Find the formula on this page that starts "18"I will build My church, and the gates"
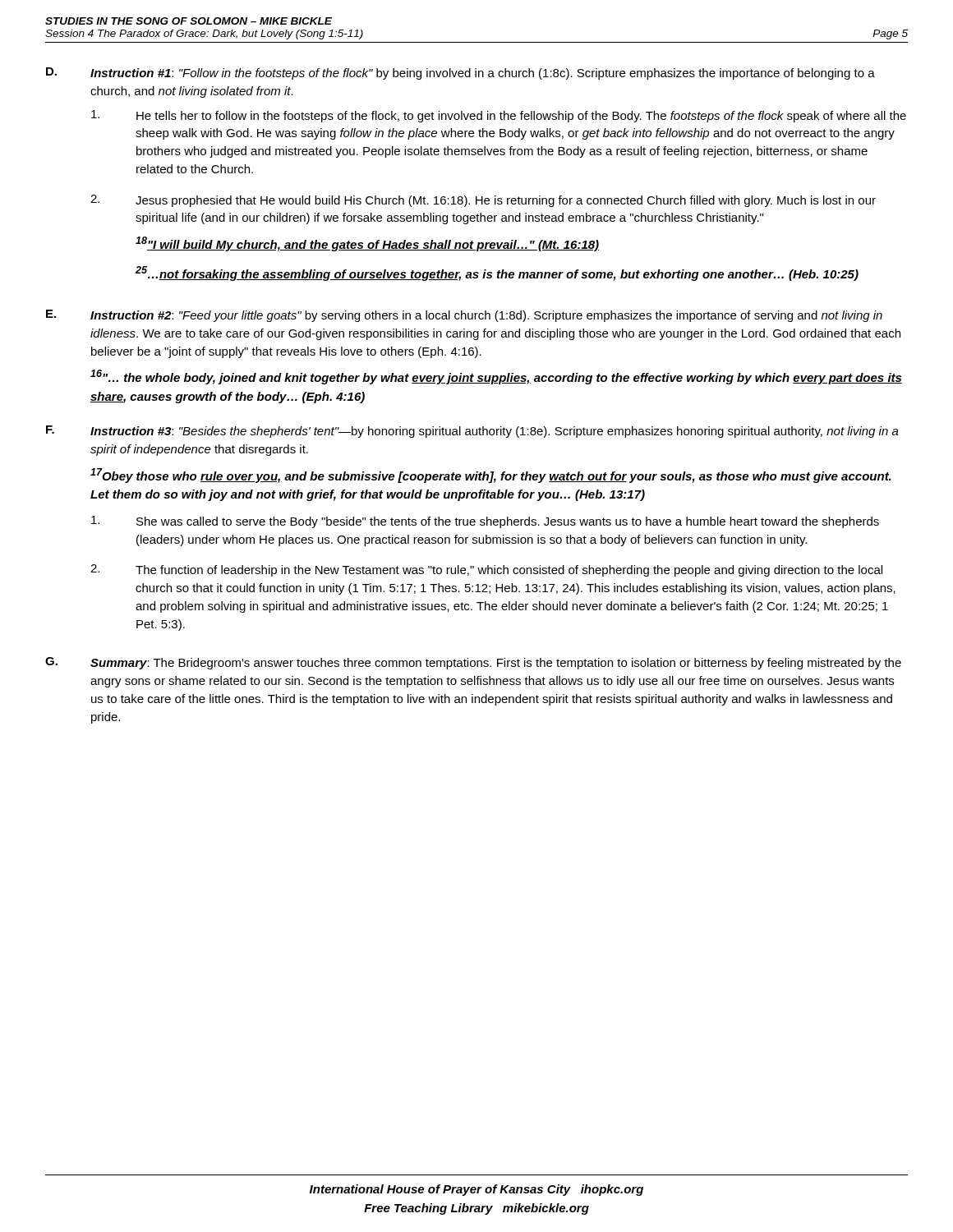This screenshot has height=1232, width=953. [367, 243]
